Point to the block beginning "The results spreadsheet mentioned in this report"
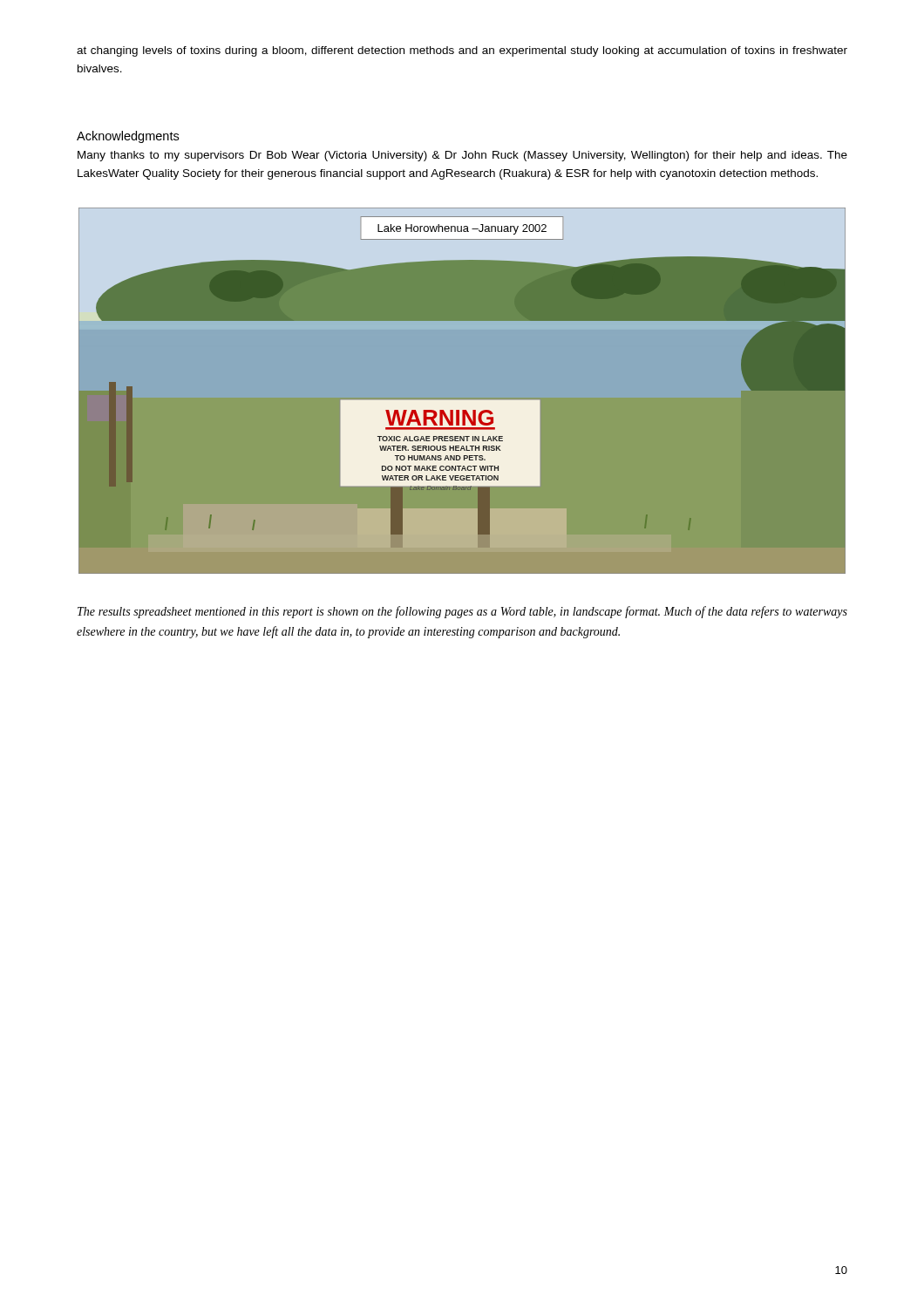This screenshot has height=1308, width=924. (462, 622)
